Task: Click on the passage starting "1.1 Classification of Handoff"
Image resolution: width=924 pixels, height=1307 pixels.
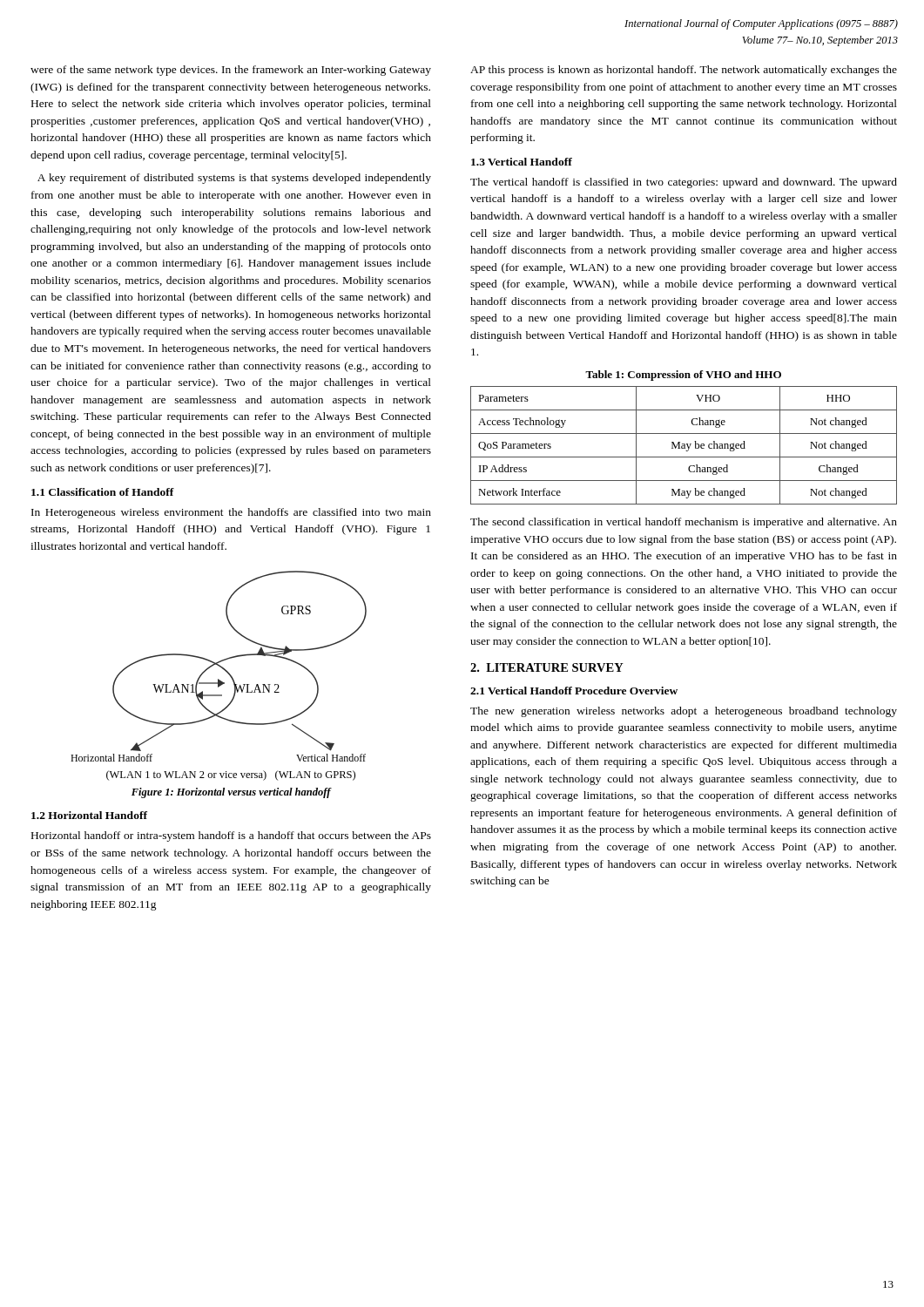Action: [102, 491]
